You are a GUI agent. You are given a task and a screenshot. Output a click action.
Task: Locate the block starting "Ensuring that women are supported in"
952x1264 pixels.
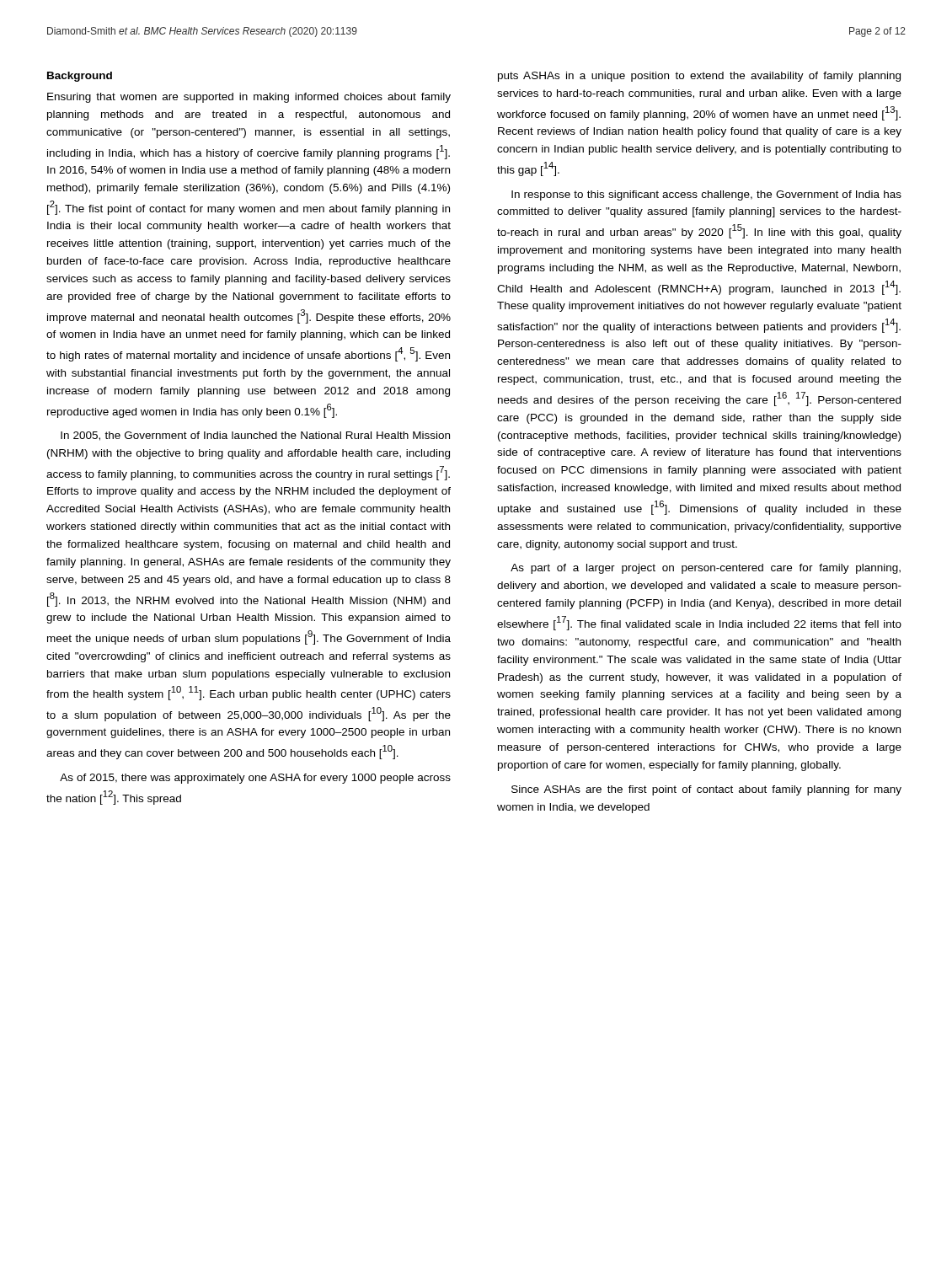[x=249, y=448]
